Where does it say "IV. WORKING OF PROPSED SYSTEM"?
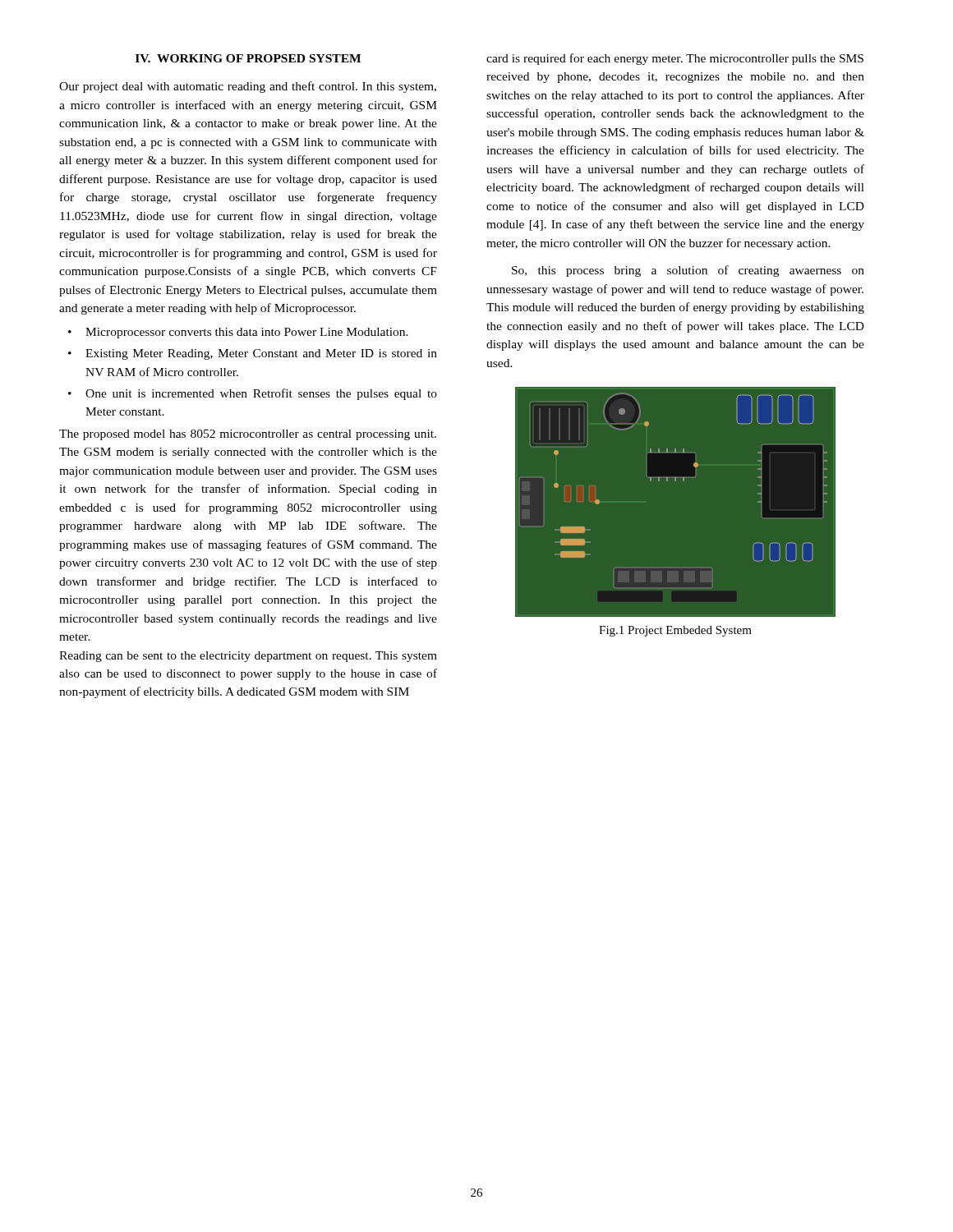This screenshot has width=953, height=1232. pos(248,58)
